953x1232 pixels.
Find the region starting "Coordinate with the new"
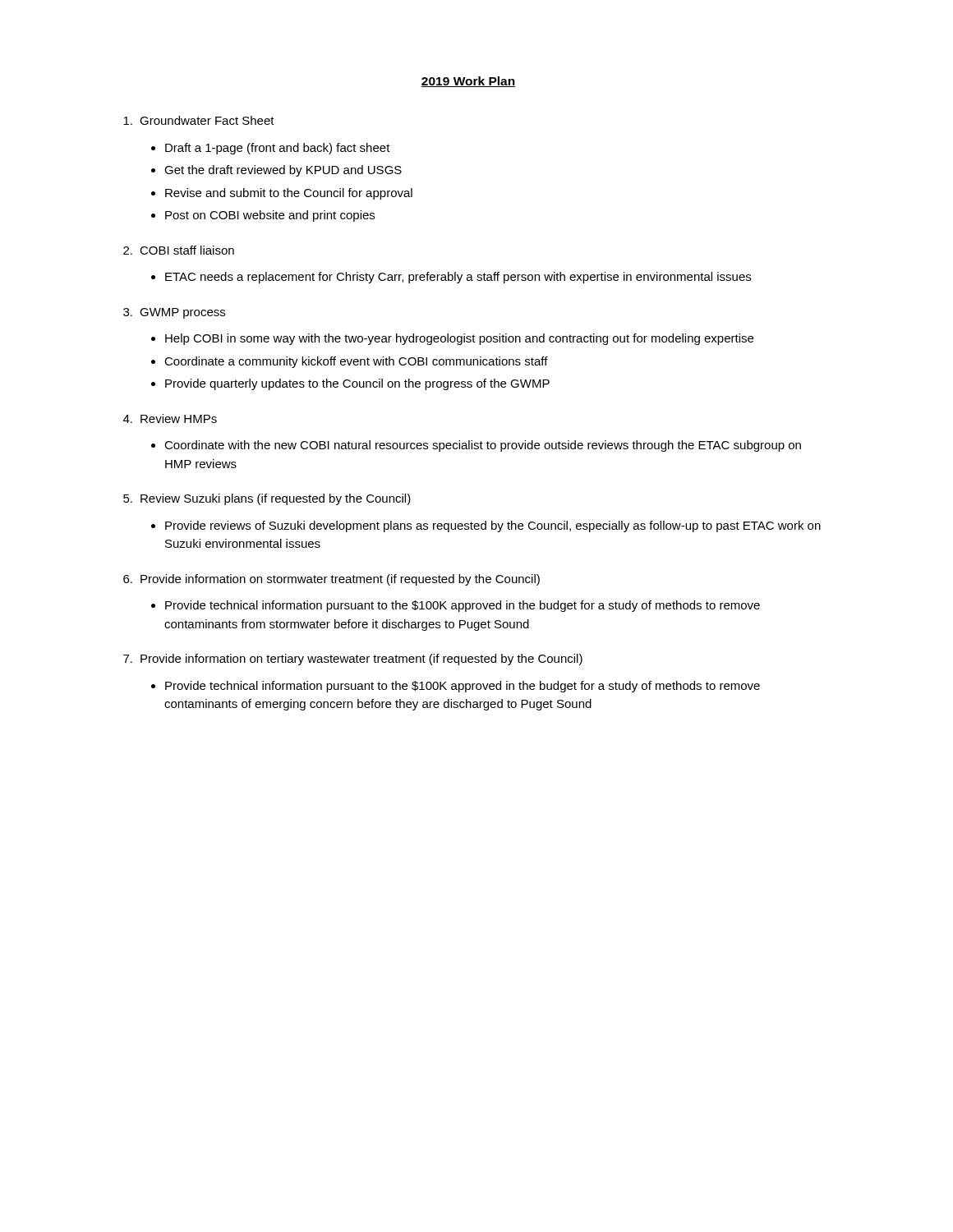[483, 454]
